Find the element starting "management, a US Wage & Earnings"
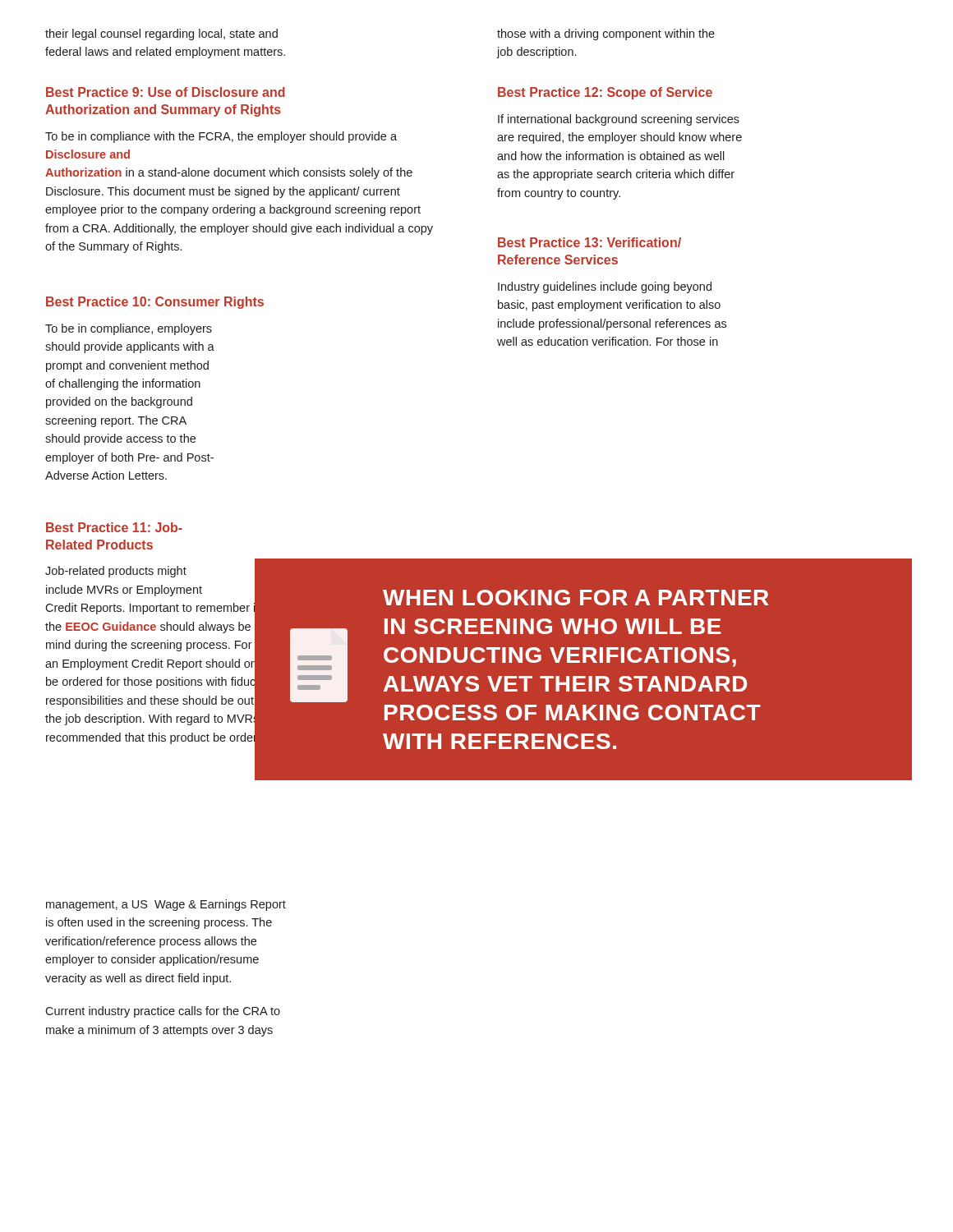Viewport: 953px width, 1232px height. click(x=165, y=941)
